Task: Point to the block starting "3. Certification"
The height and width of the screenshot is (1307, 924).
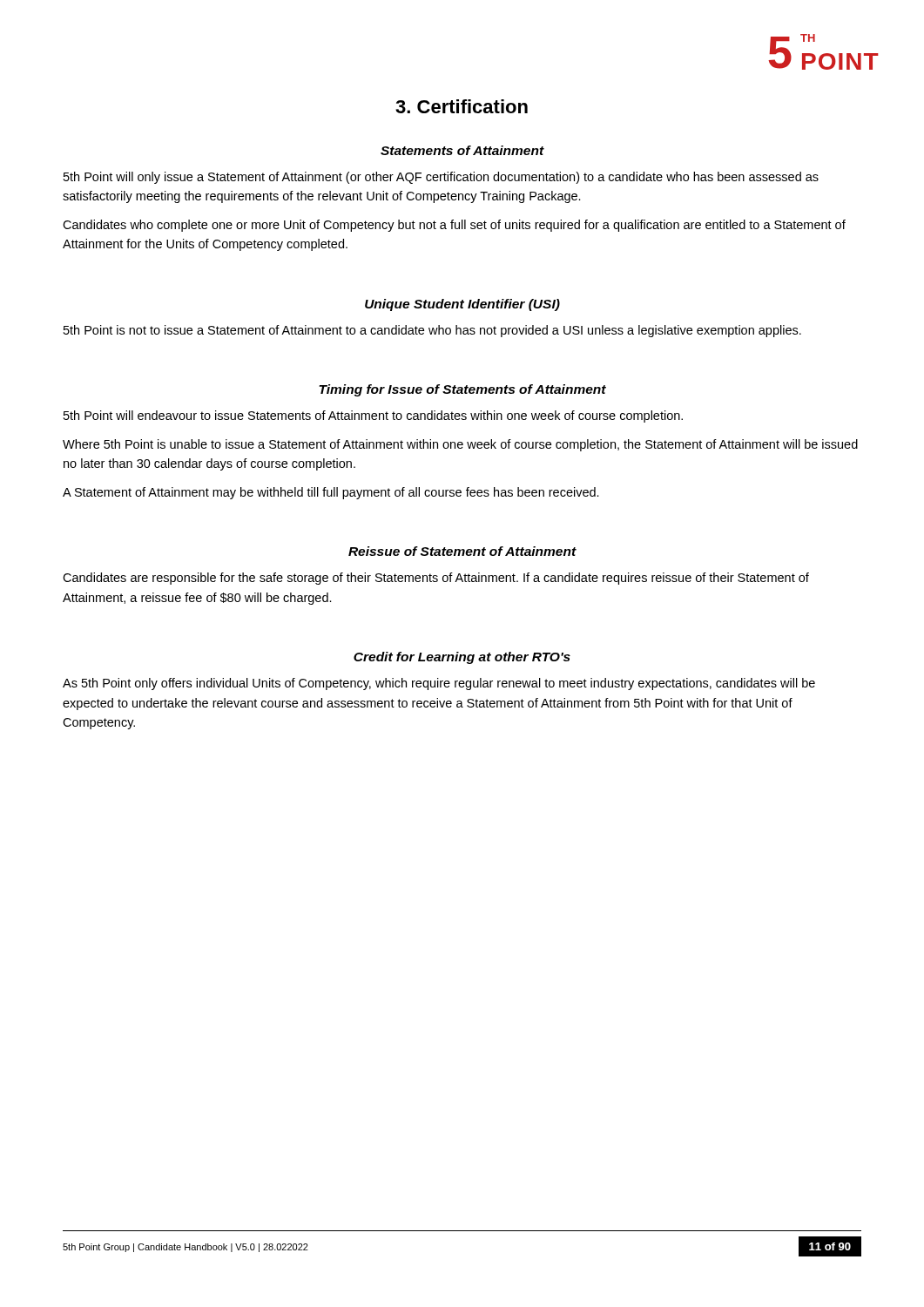Action: (462, 107)
